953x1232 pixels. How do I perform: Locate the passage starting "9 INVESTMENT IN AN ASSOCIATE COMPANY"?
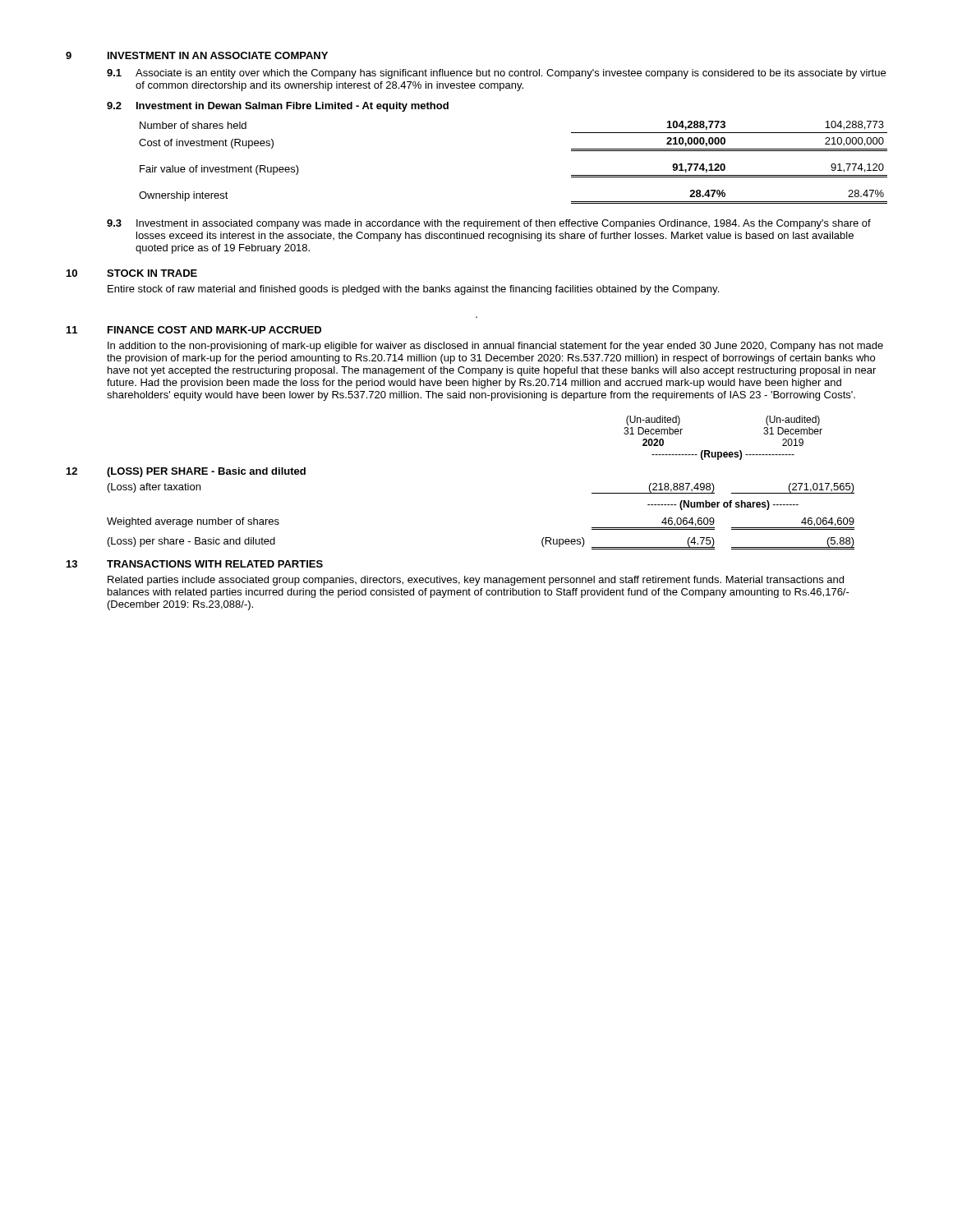(x=197, y=55)
